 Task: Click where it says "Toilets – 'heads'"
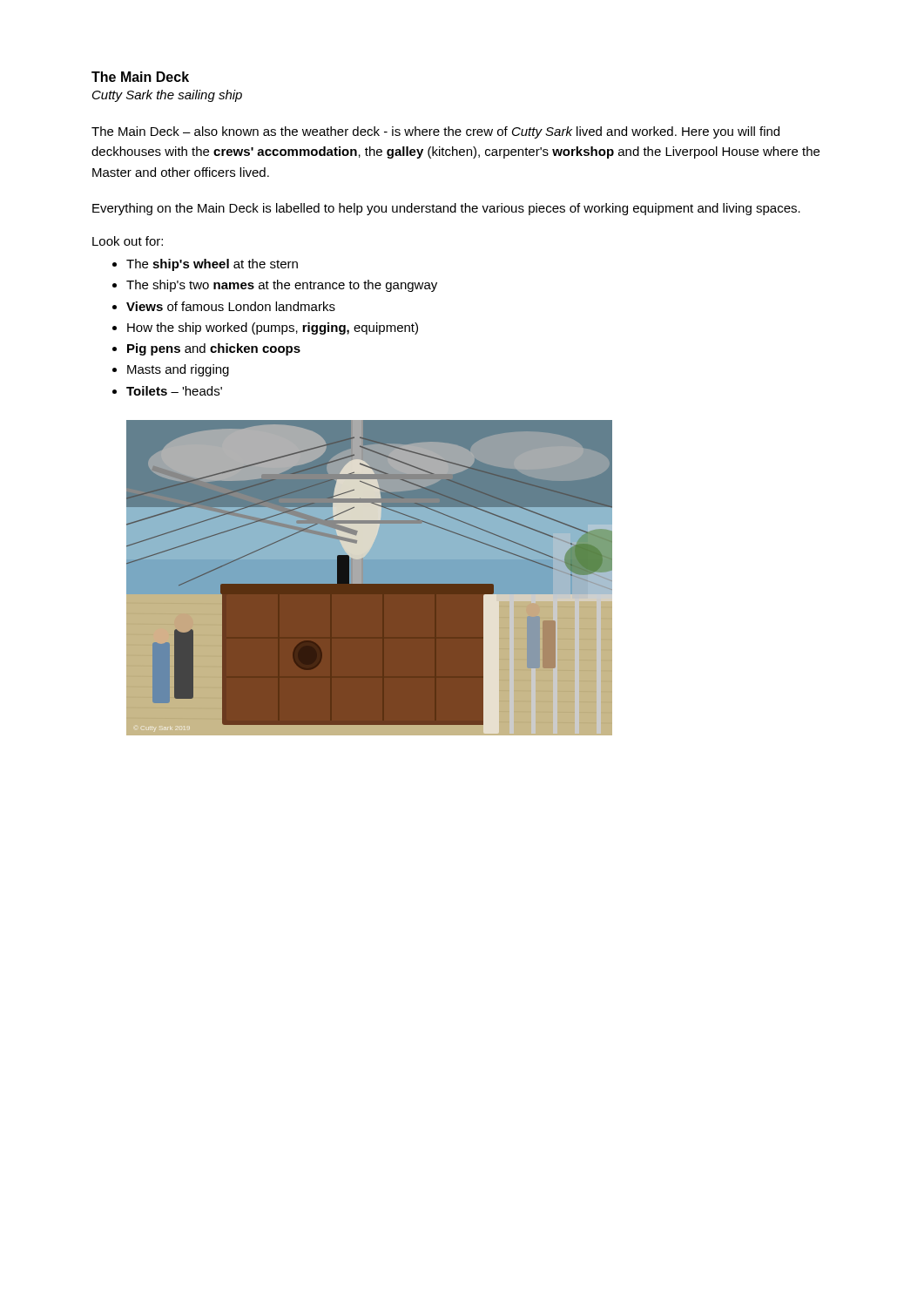pos(174,390)
